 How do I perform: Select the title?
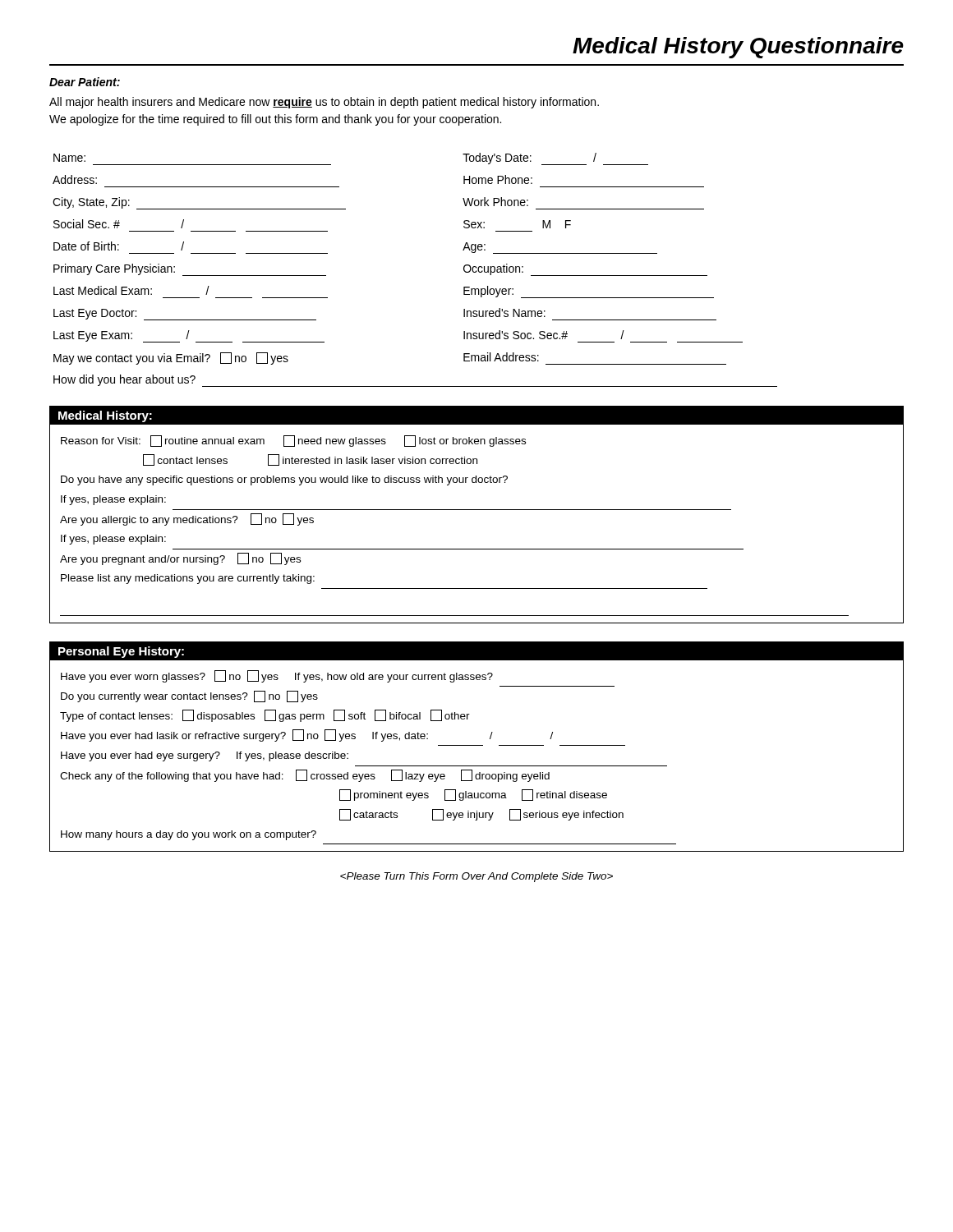click(x=738, y=46)
